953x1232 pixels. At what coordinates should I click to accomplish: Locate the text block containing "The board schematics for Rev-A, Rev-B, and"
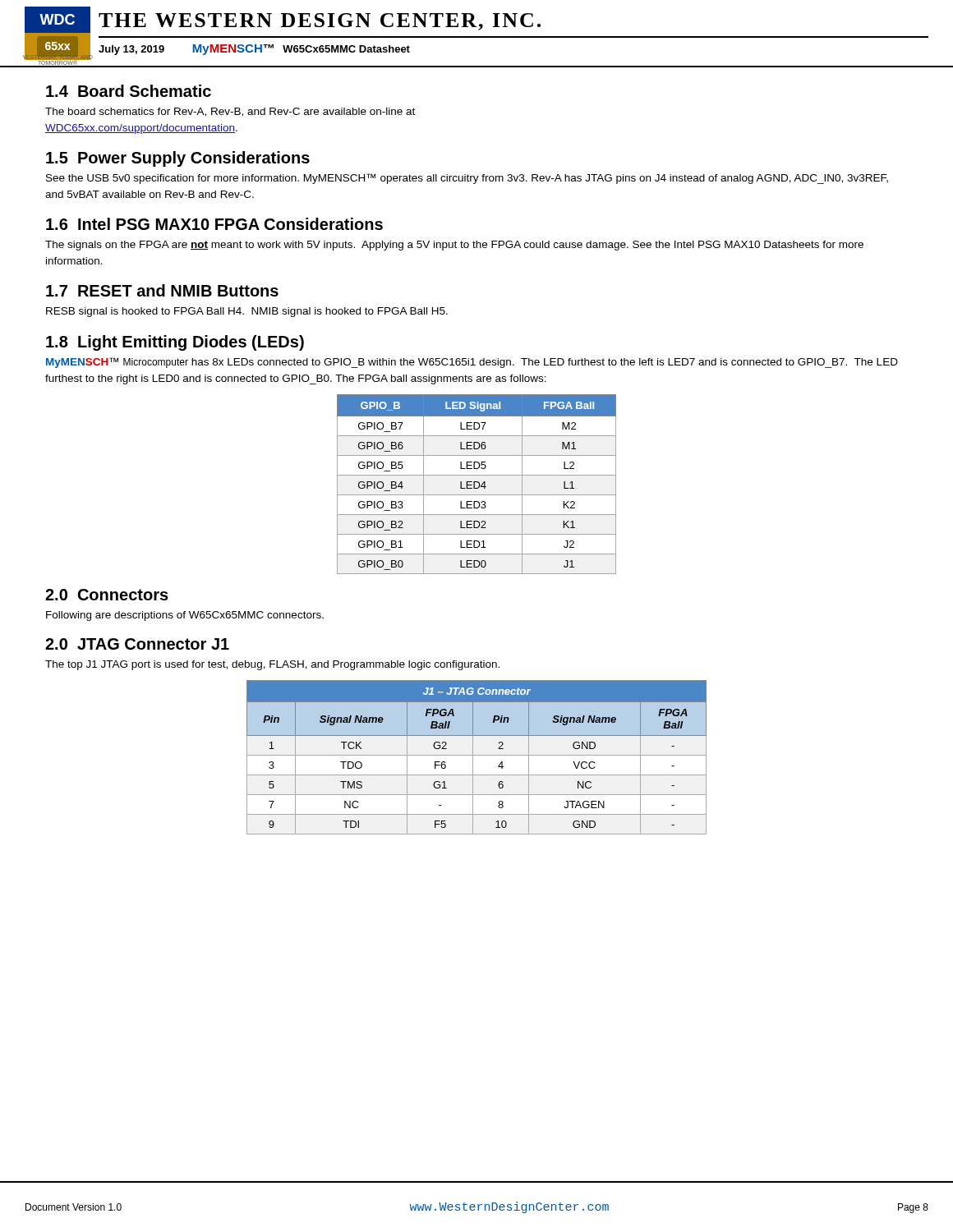(x=230, y=119)
